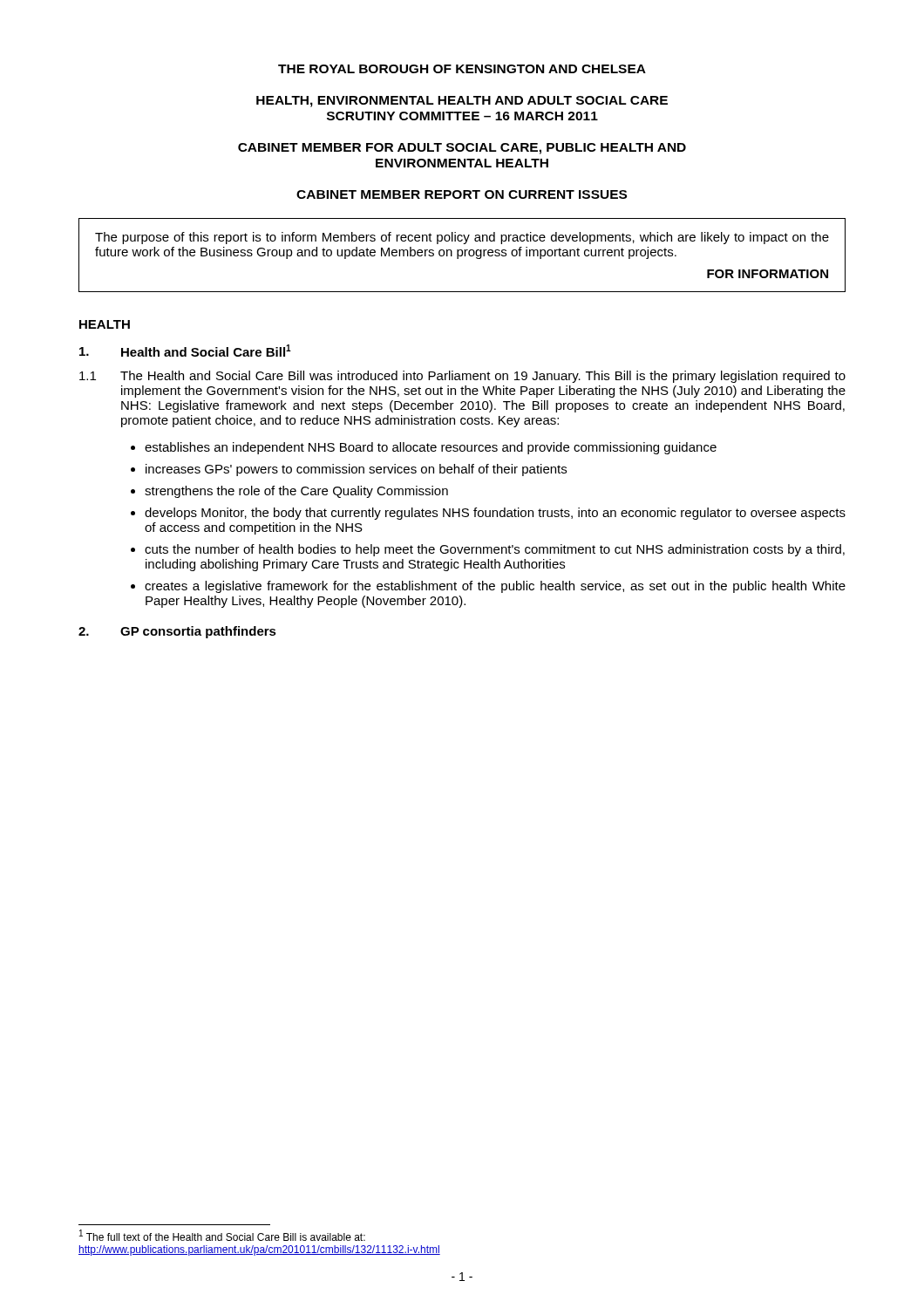Navigate to the element starting "HEALTH, ENVIRONMENTAL HEALTH AND ADULT SOCIAL CARESCRUTINY COMMITTEE"
This screenshot has height=1308, width=924.
462,108
